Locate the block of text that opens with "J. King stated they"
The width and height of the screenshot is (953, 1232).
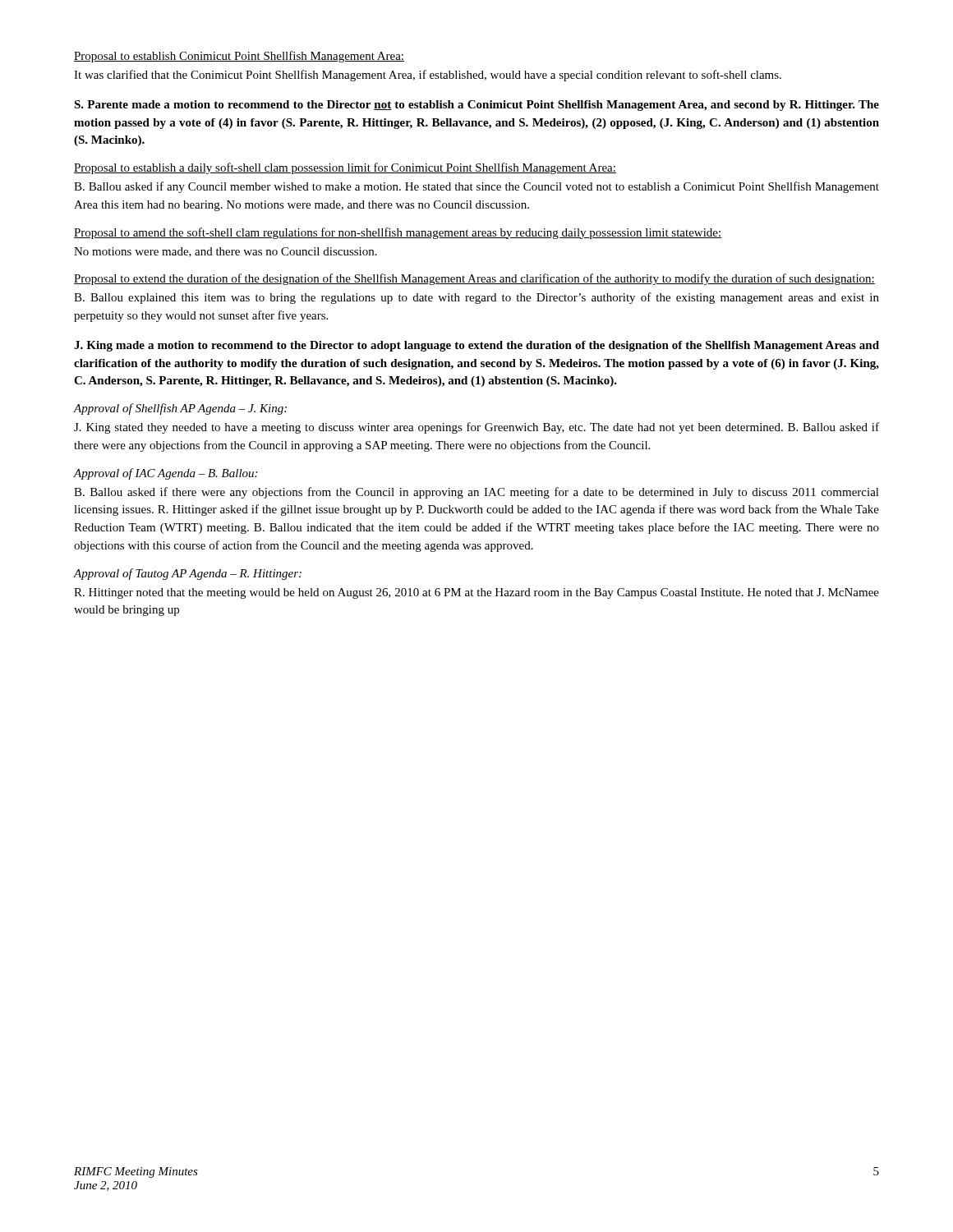476,436
